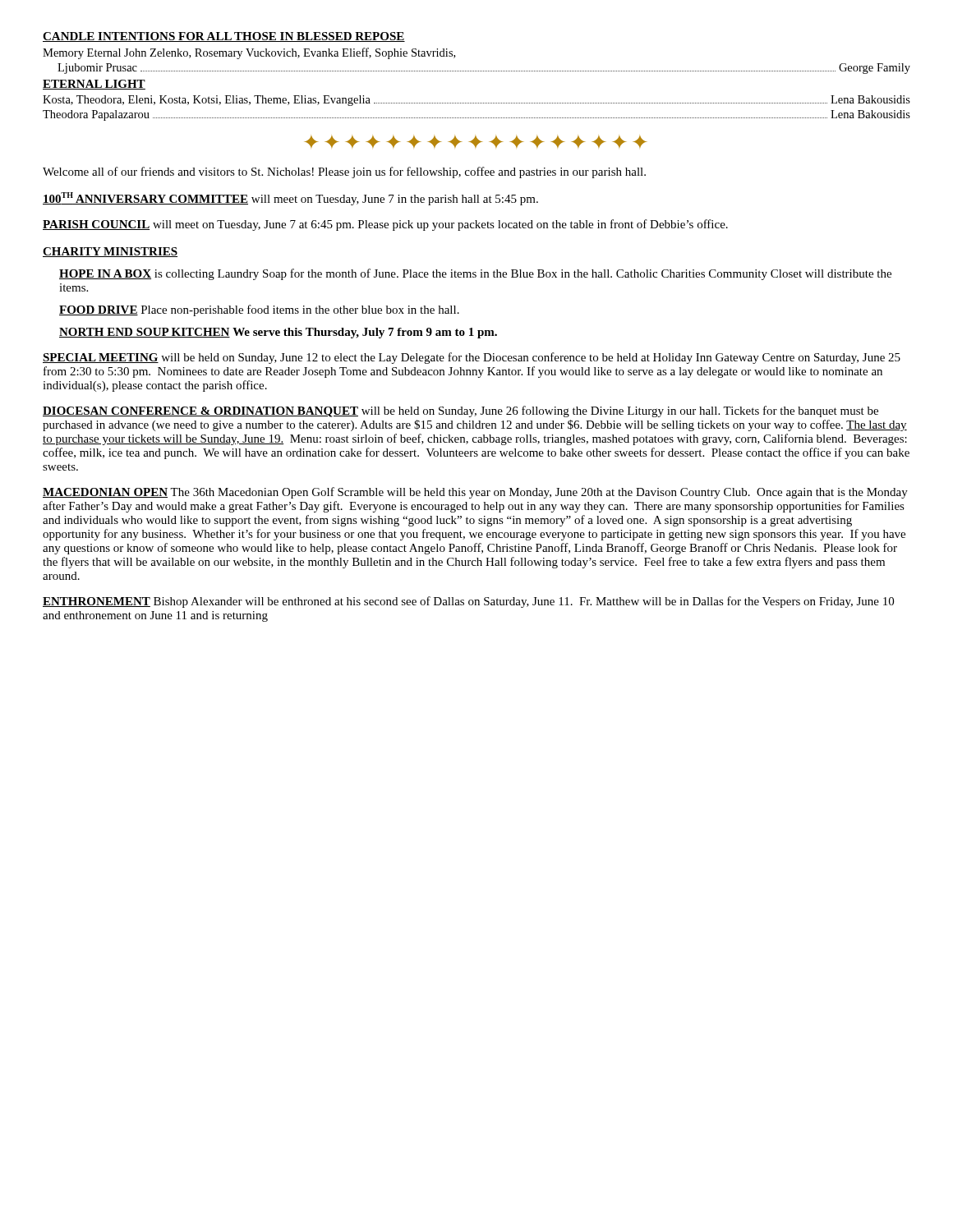Click on the block starting "Welcome all of our friends and visitors to"
Image resolution: width=953 pixels, height=1232 pixels.
[345, 172]
